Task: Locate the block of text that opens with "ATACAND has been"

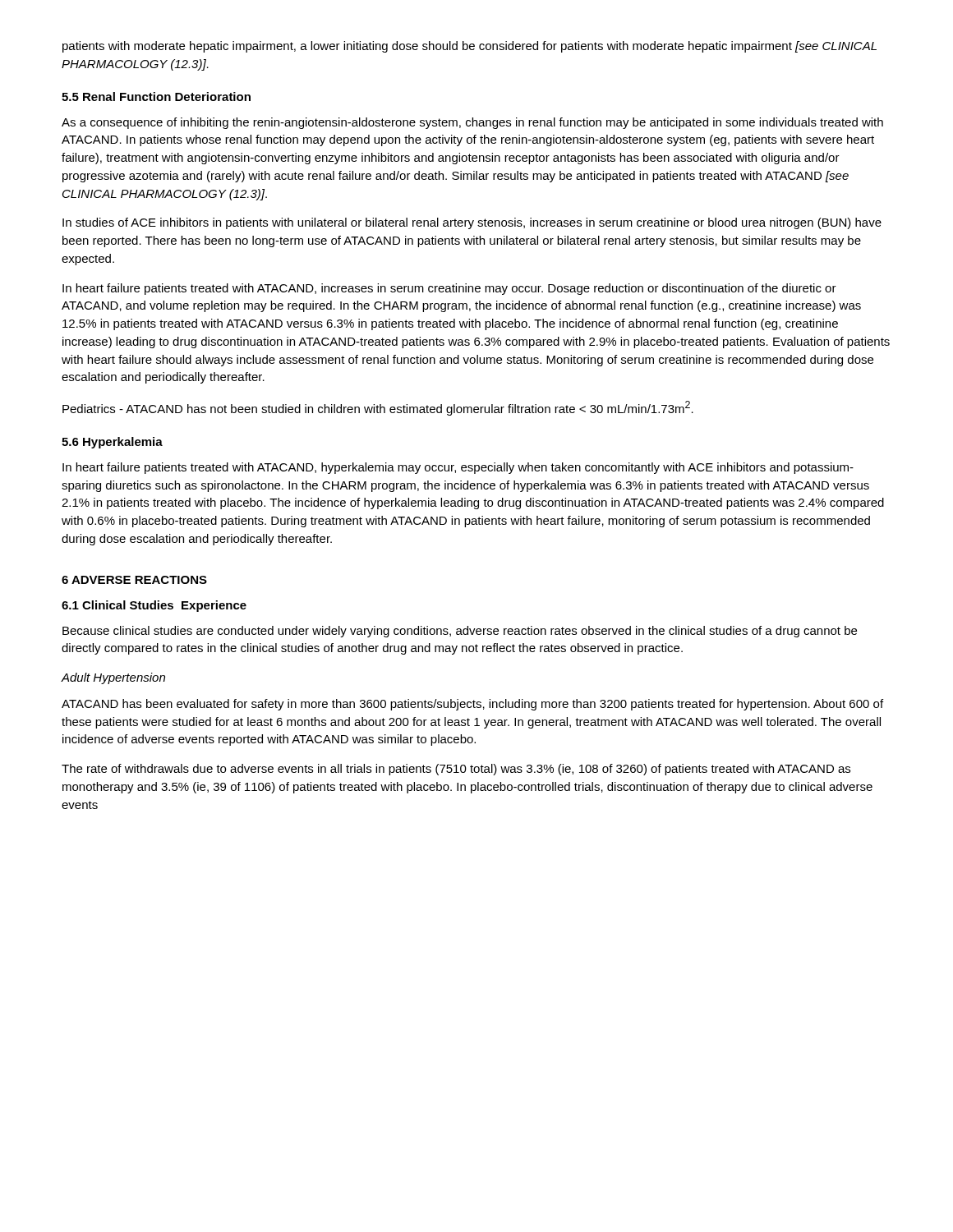Action: coord(472,721)
